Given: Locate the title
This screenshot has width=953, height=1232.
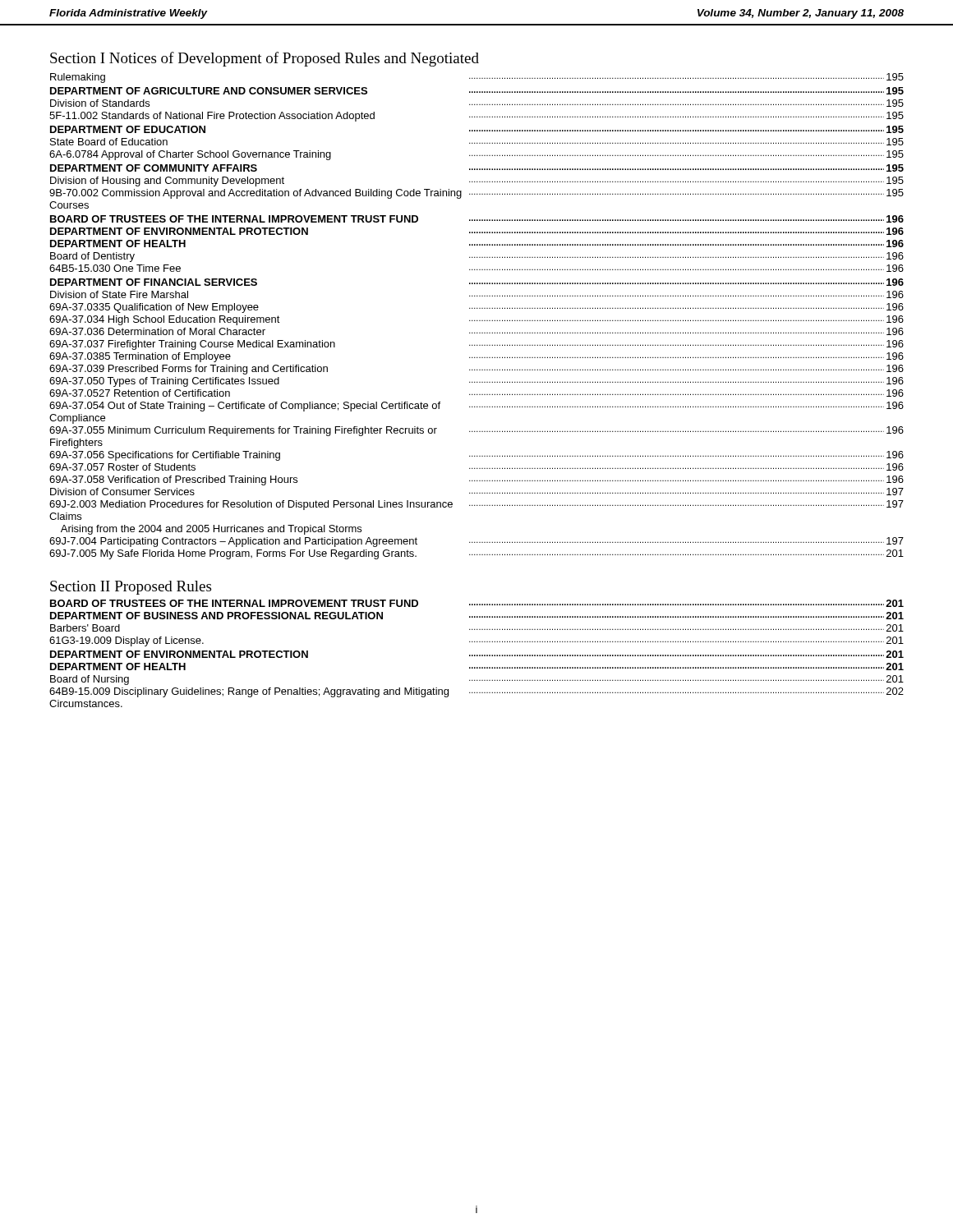Looking at the screenshot, I should [264, 58].
